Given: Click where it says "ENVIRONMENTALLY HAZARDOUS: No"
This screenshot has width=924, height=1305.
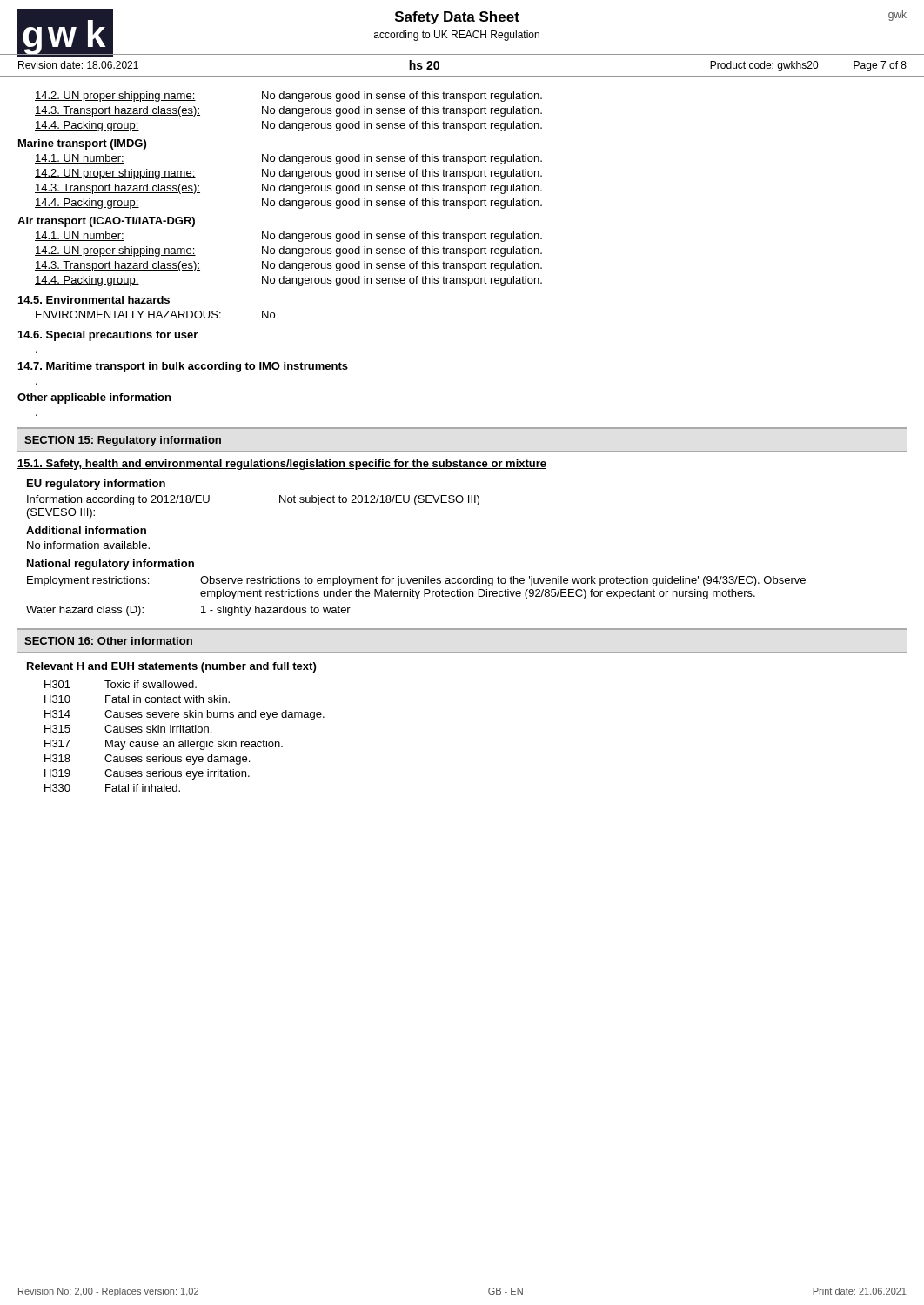Looking at the screenshot, I should click(155, 315).
